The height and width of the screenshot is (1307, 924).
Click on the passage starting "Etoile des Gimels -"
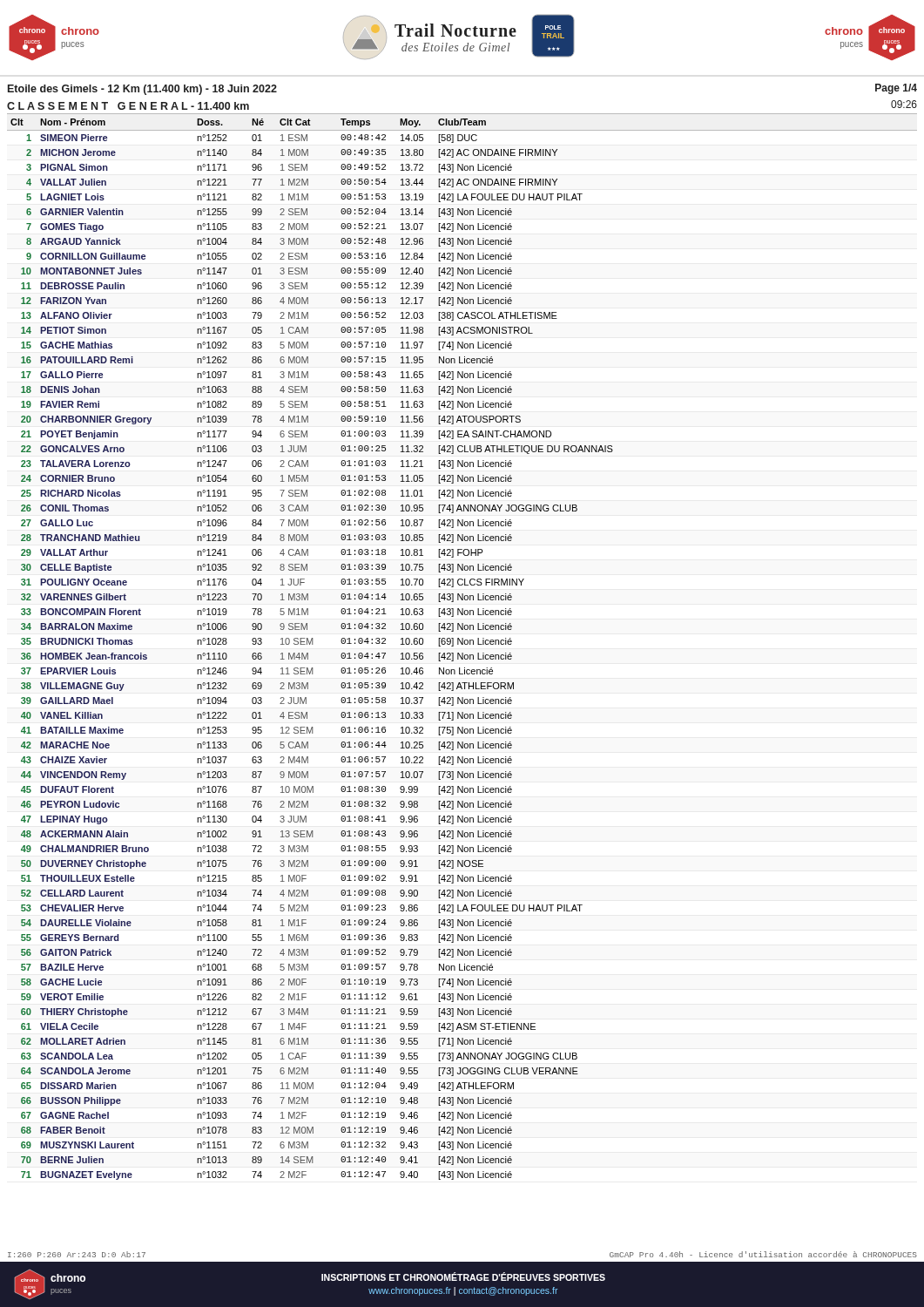(142, 98)
